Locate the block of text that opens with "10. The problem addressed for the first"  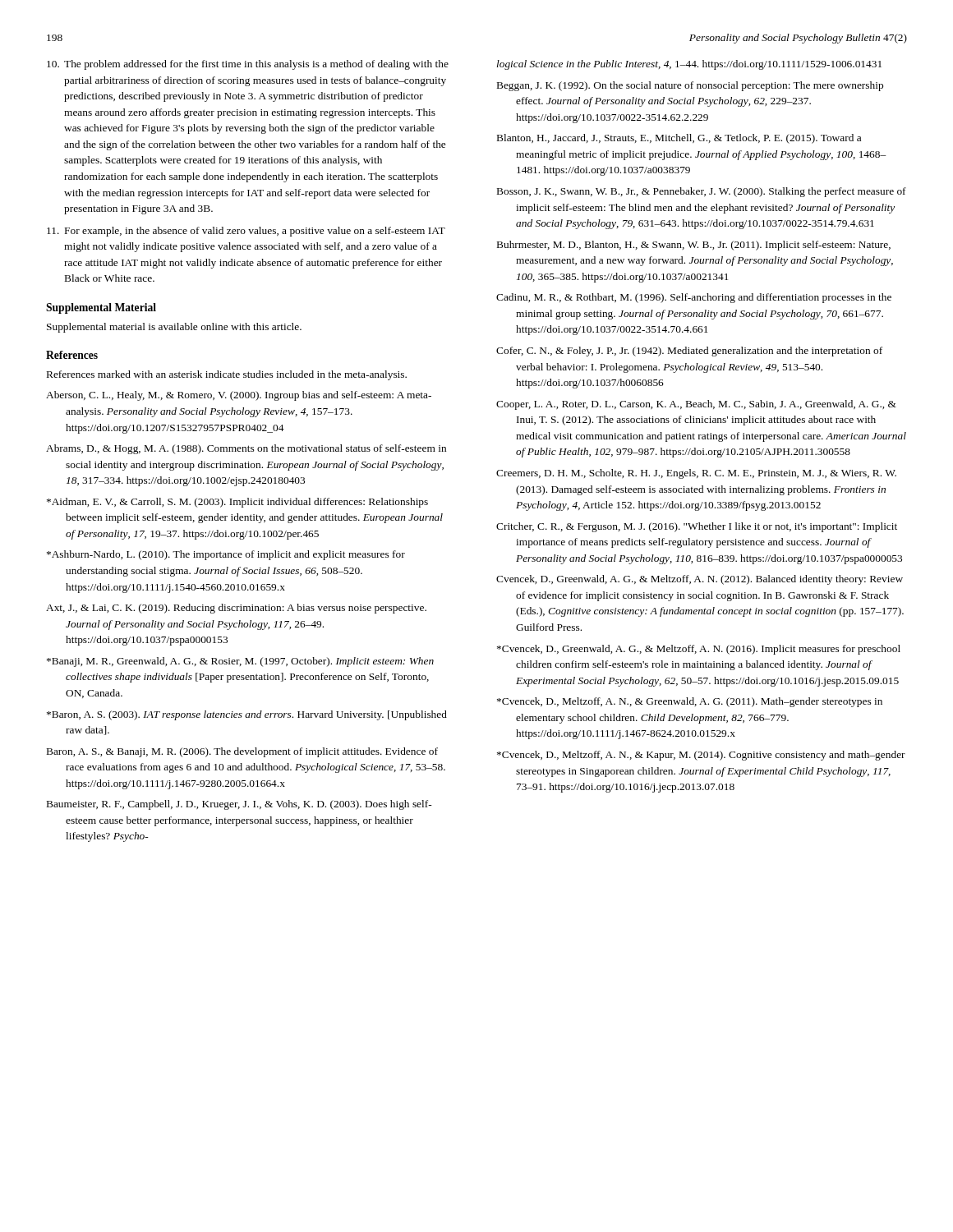(x=247, y=136)
